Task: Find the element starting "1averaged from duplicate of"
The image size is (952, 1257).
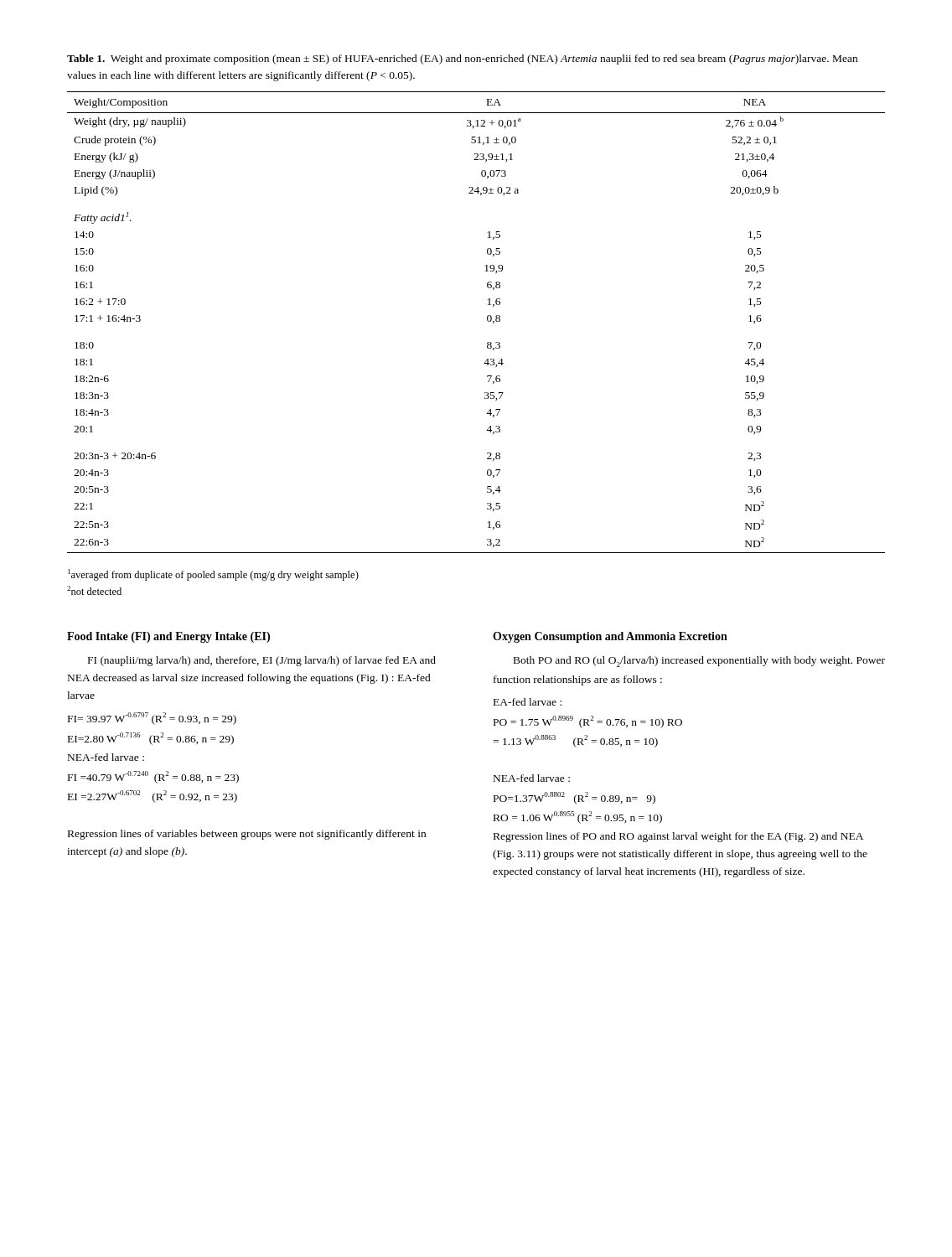Action: 213,582
